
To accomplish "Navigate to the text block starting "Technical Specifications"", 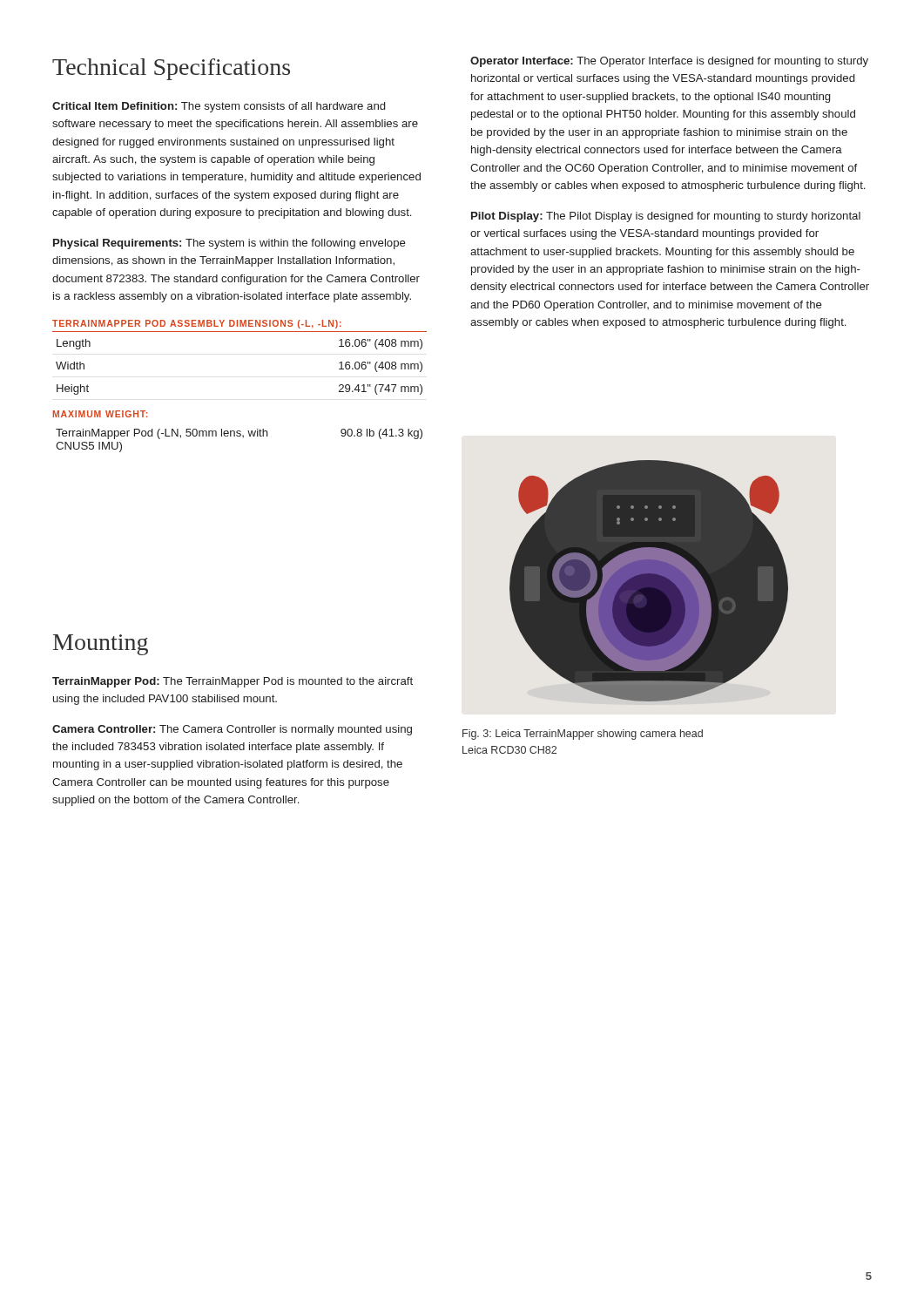I will 240,67.
